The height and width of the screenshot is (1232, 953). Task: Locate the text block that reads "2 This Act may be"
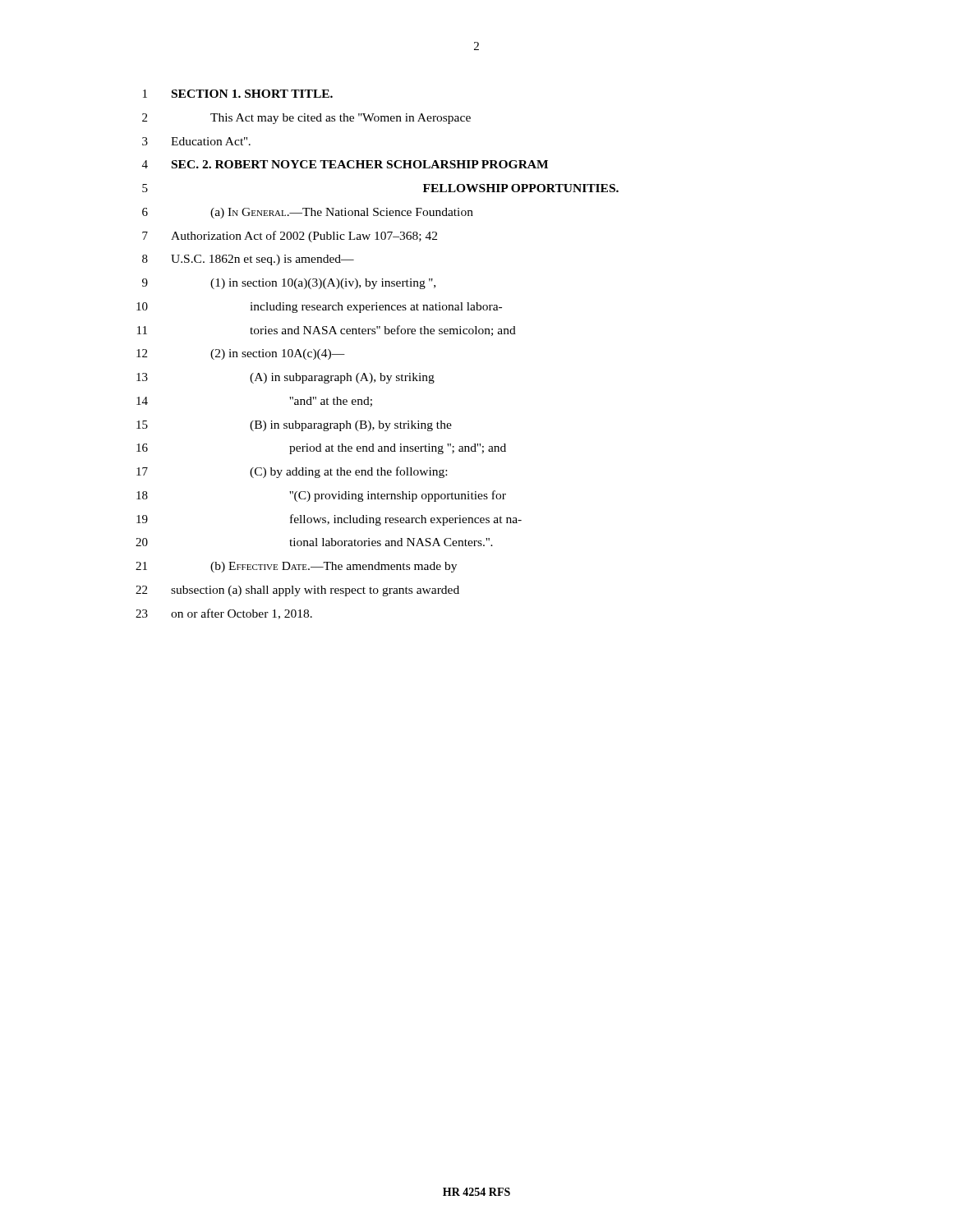click(x=306, y=119)
